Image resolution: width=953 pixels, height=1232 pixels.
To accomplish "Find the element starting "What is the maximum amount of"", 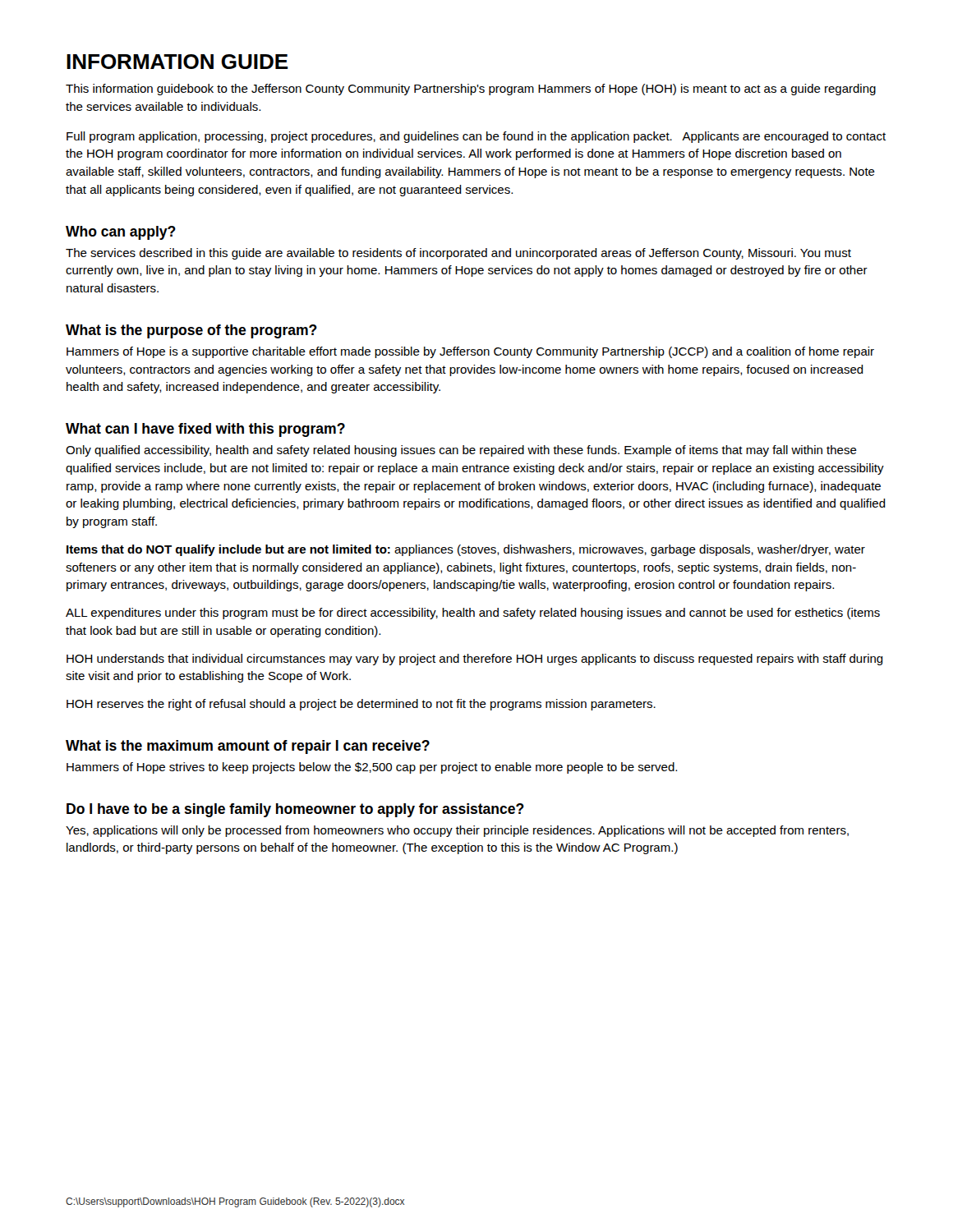I will [248, 746].
